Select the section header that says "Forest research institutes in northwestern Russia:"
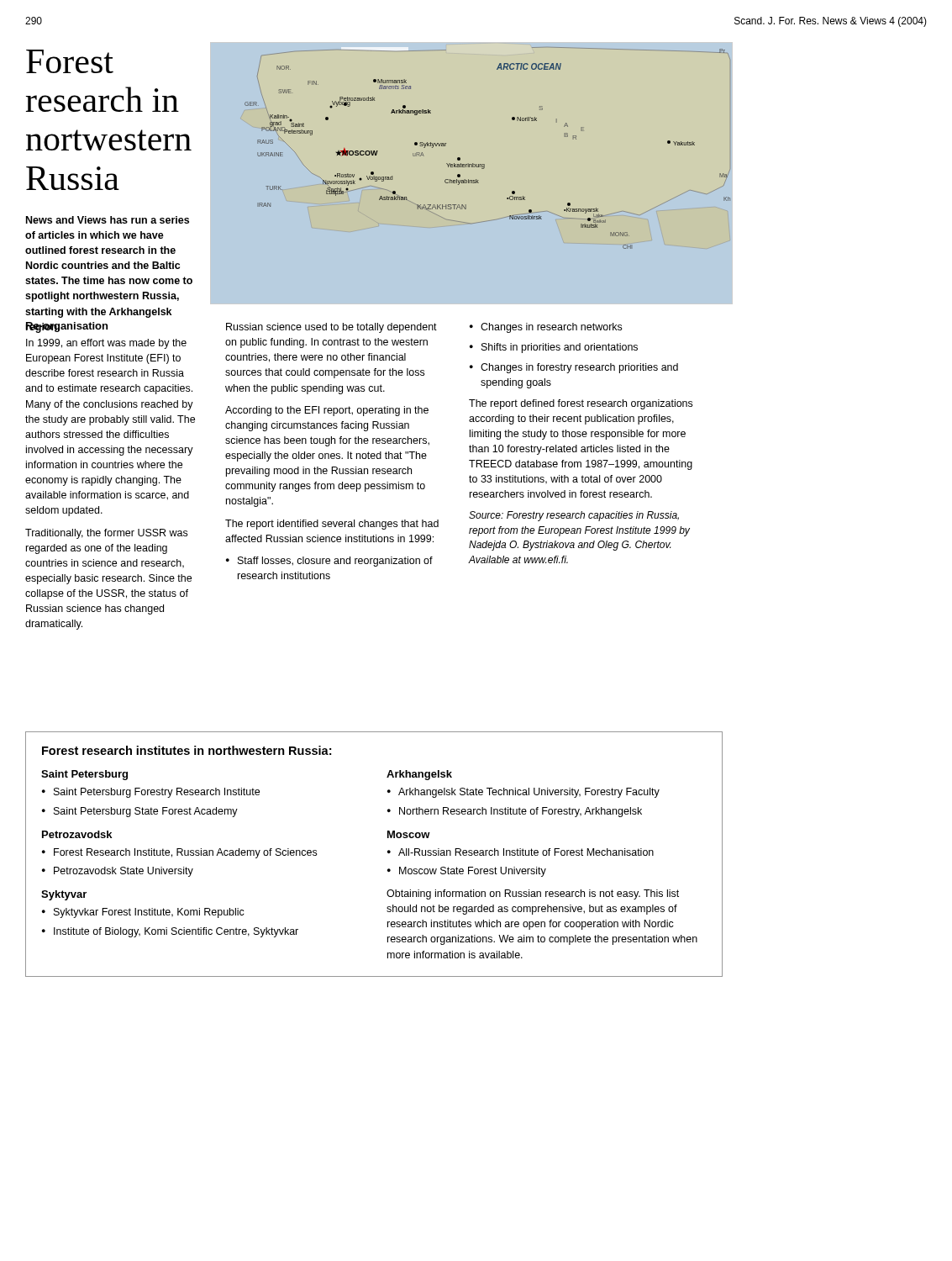Viewport: 952px width, 1261px height. pos(187,751)
